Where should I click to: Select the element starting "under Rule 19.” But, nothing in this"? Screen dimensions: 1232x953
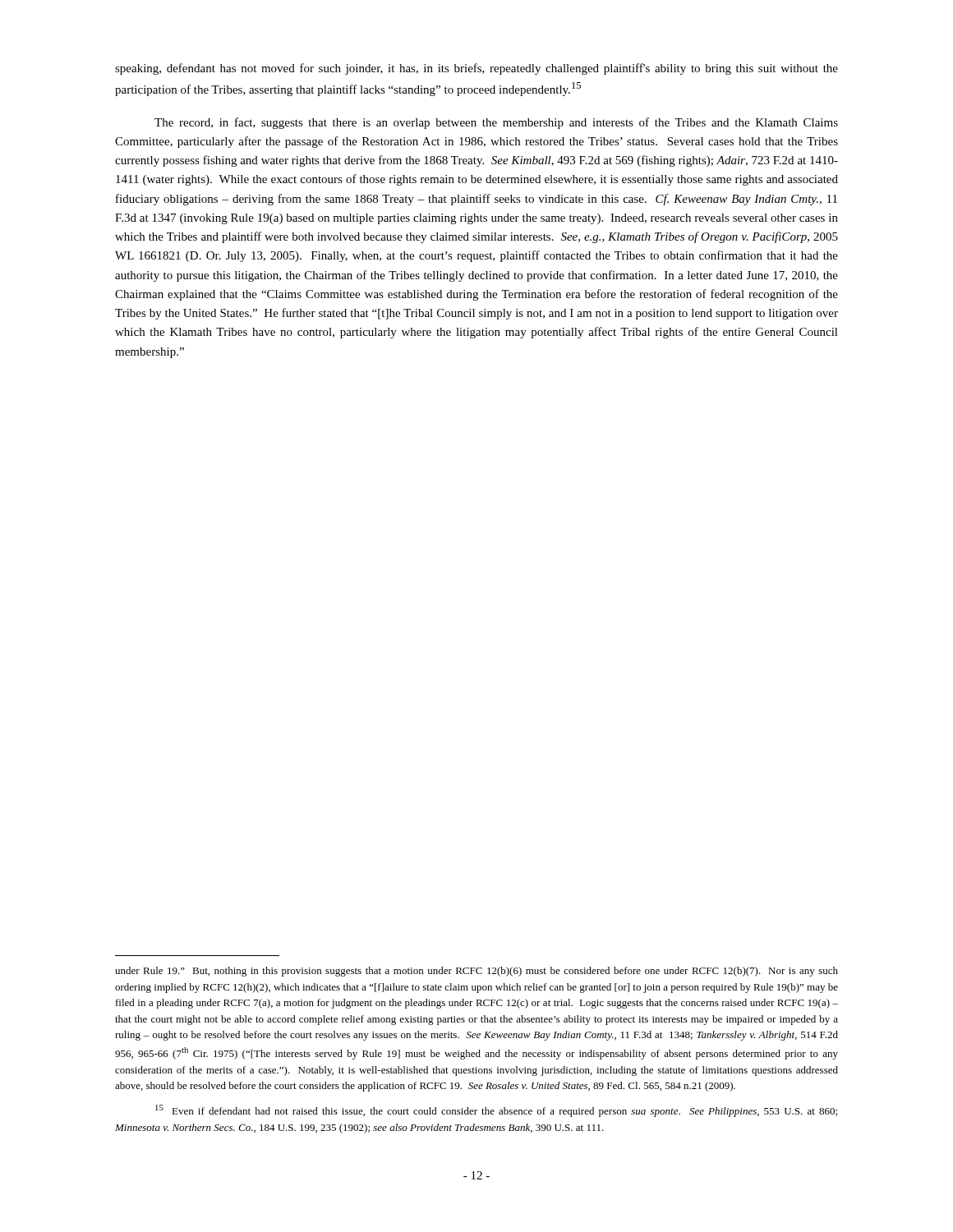[x=476, y=1028]
